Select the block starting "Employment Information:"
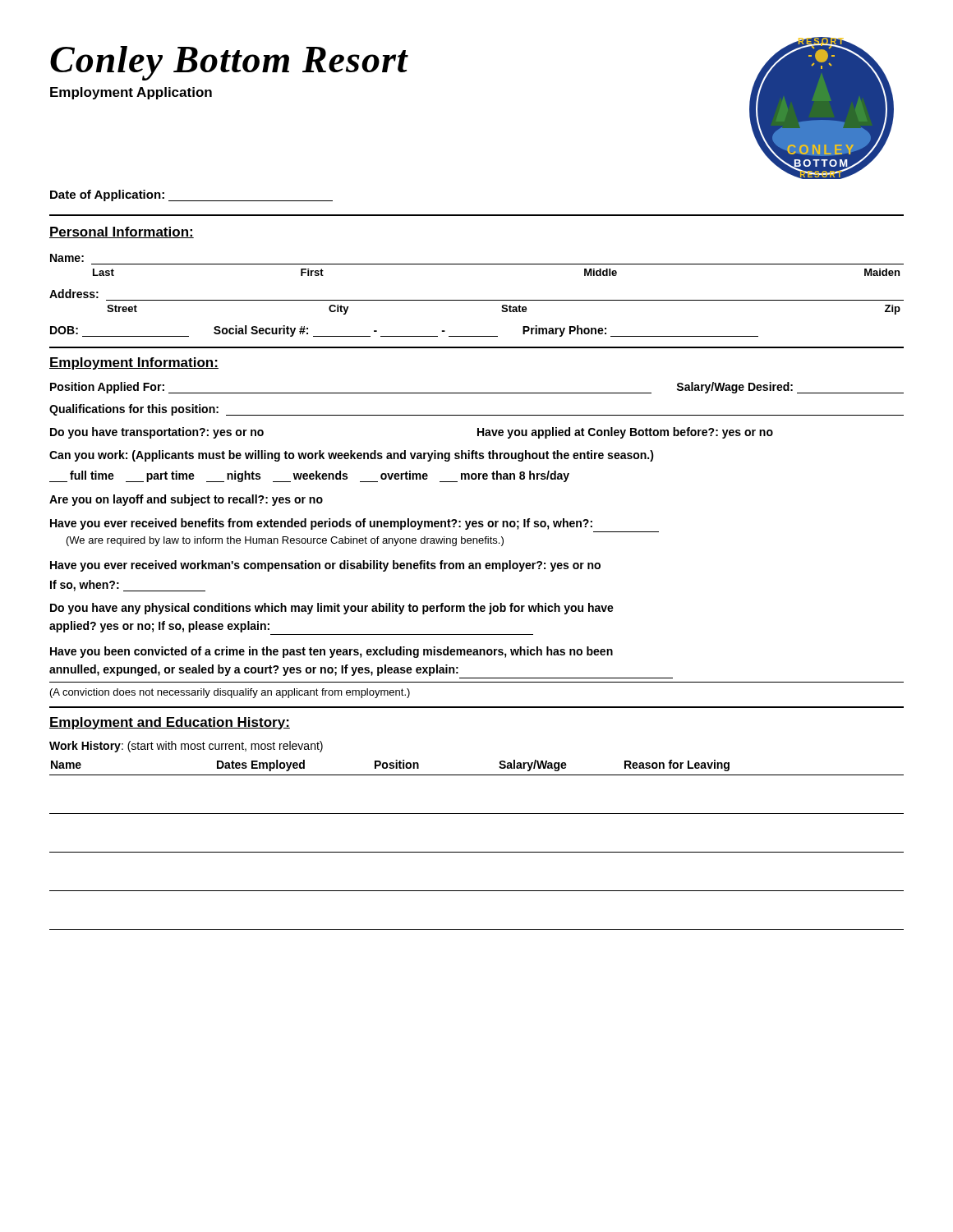 [x=134, y=363]
